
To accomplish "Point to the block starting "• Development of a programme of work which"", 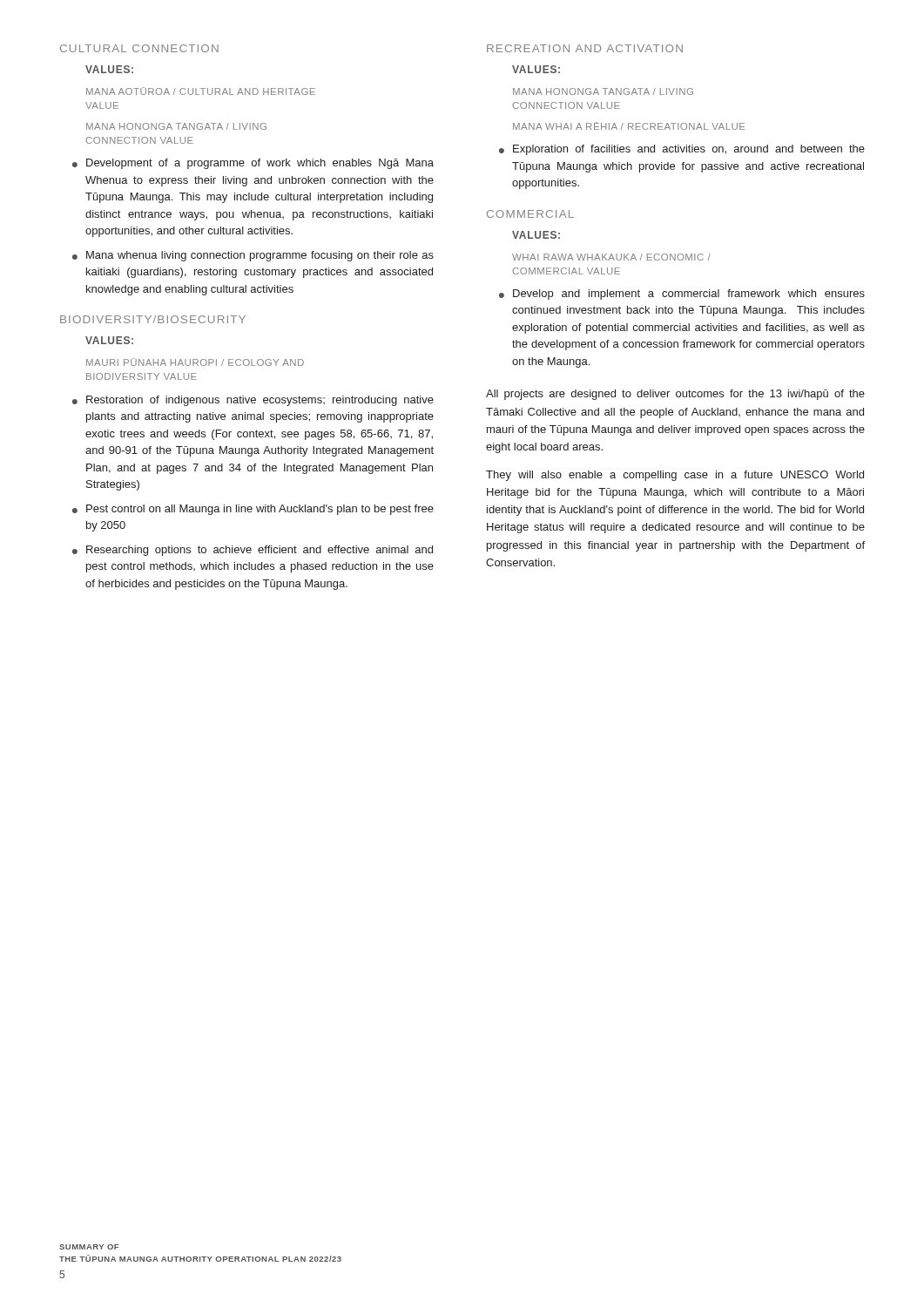I will 253,197.
